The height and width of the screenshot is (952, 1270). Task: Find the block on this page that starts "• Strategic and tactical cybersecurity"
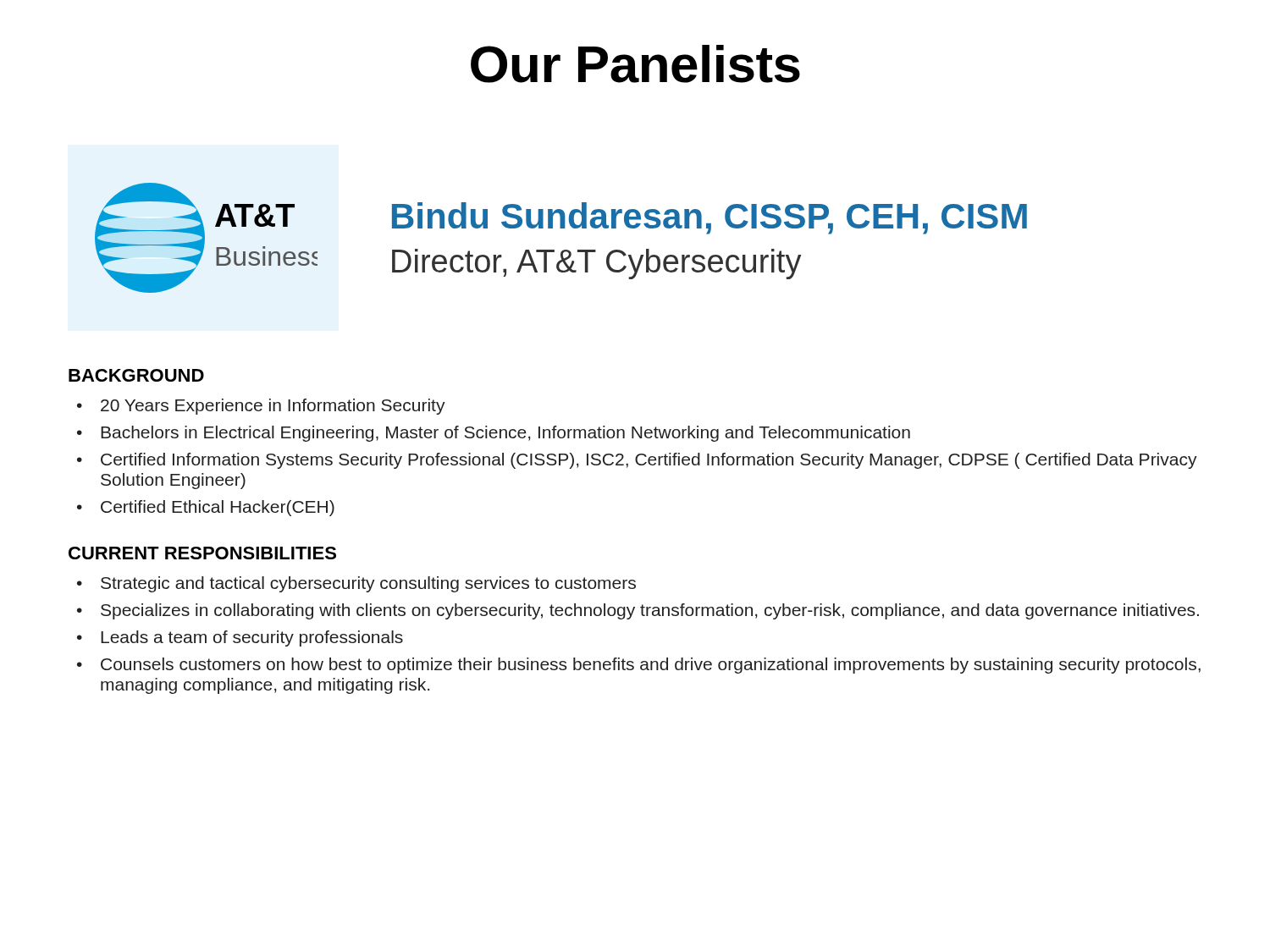[x=356, y=583]
